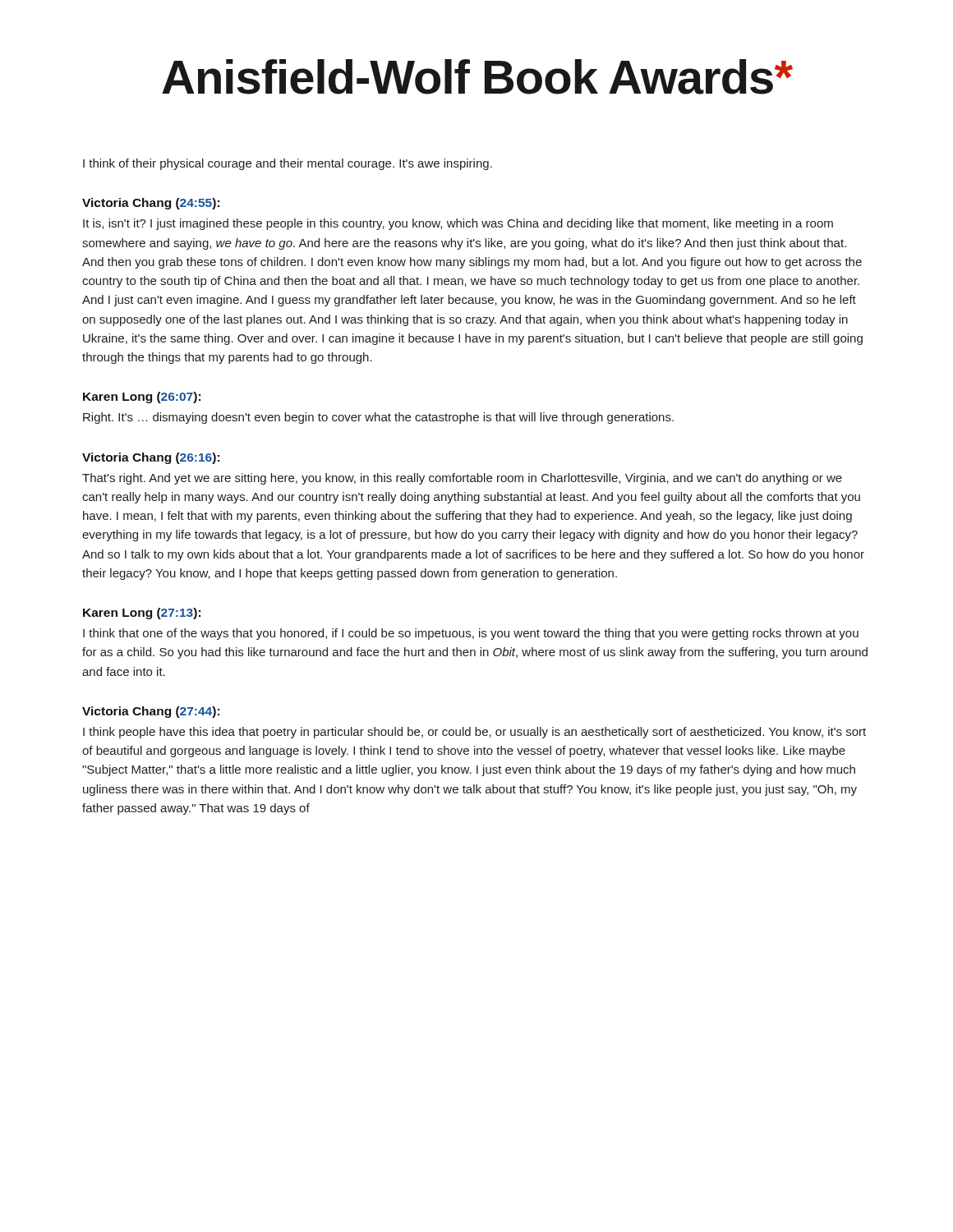Locate the text "Victoria Chang (26:16):"
953x1232 pixels.
[151, 457]
